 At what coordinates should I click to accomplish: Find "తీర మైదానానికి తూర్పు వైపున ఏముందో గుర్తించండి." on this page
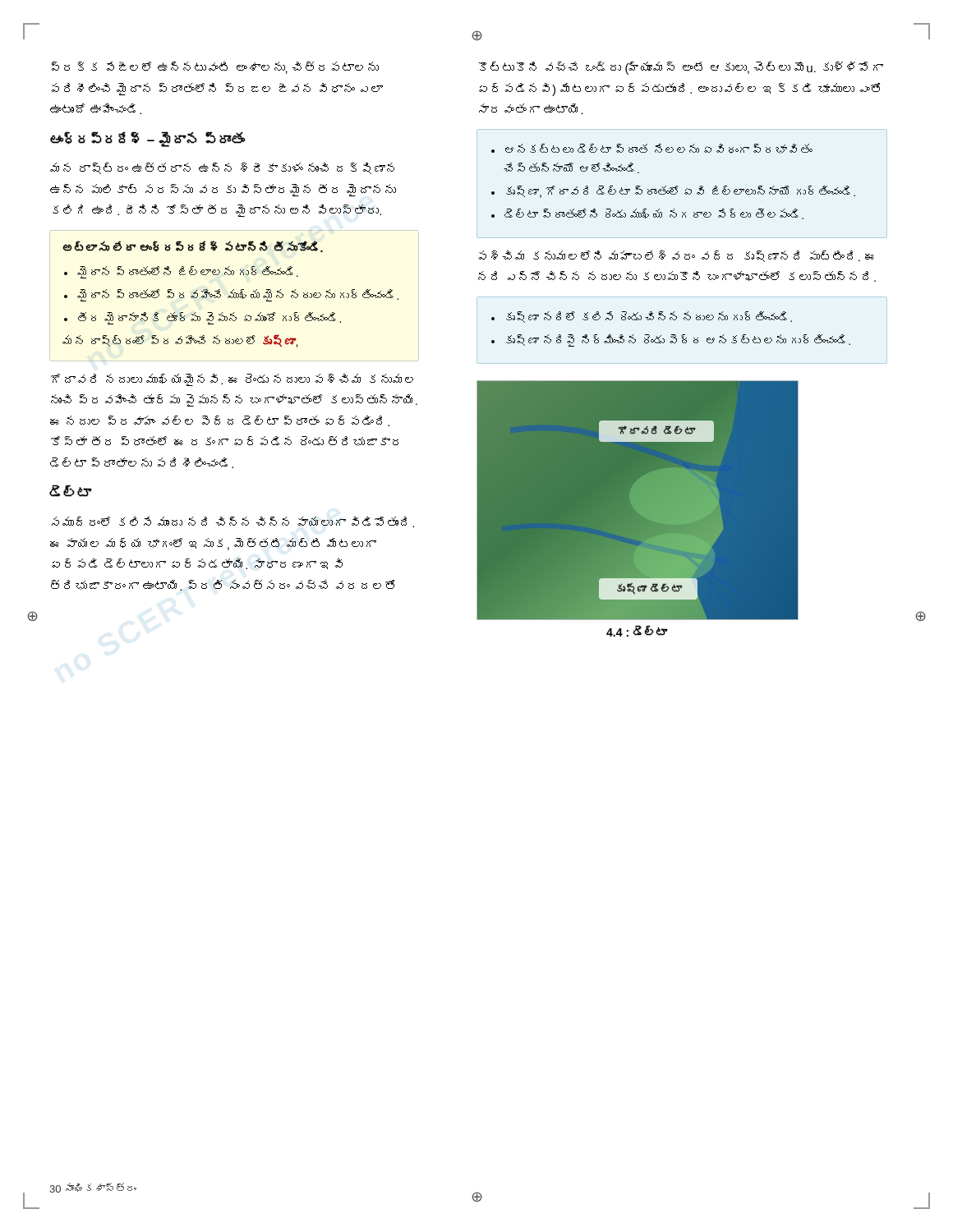coord(209,319)
